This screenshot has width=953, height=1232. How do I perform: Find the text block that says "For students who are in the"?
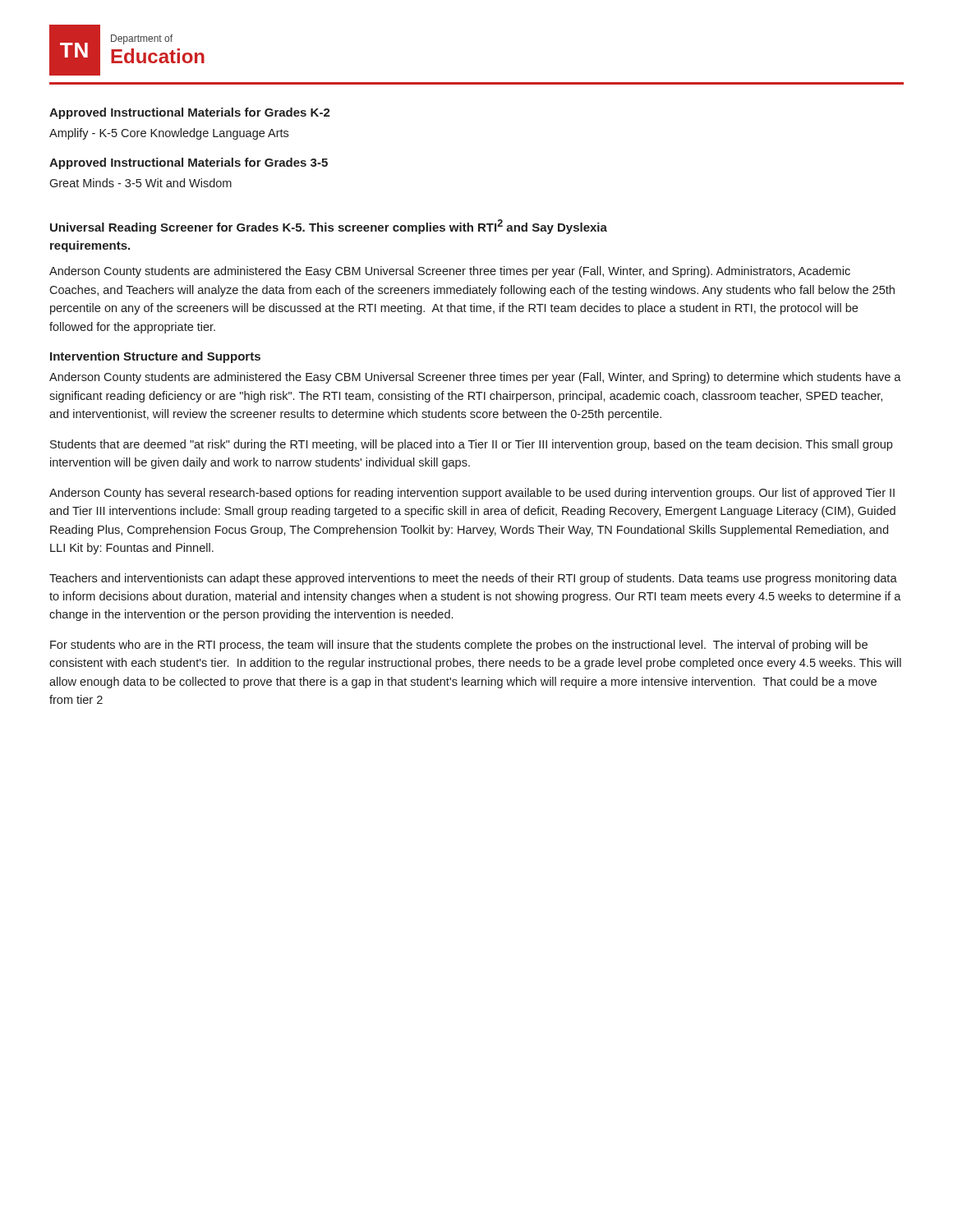[475, 672]
